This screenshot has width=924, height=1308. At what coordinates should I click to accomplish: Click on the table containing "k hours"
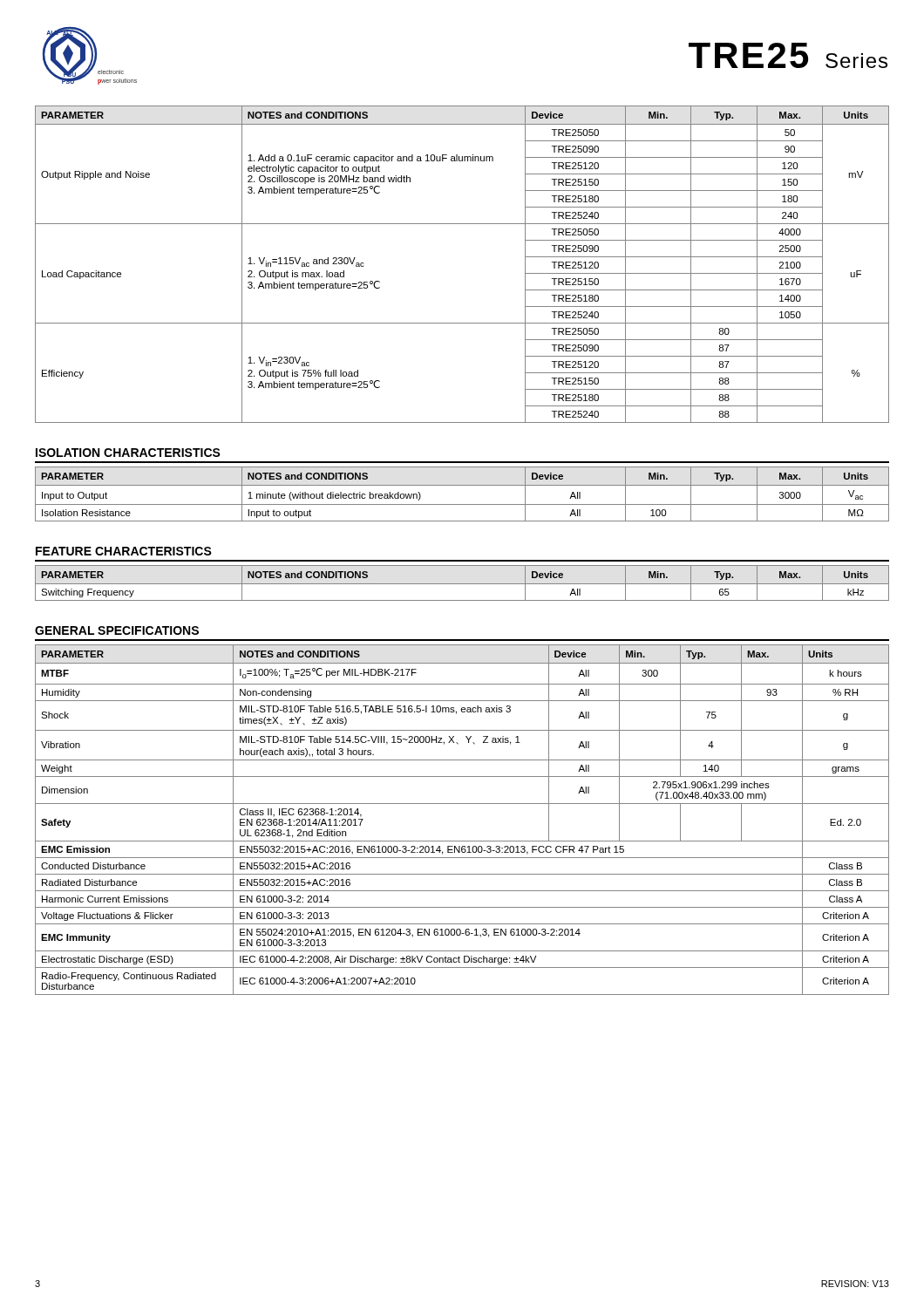pos(462,820)
